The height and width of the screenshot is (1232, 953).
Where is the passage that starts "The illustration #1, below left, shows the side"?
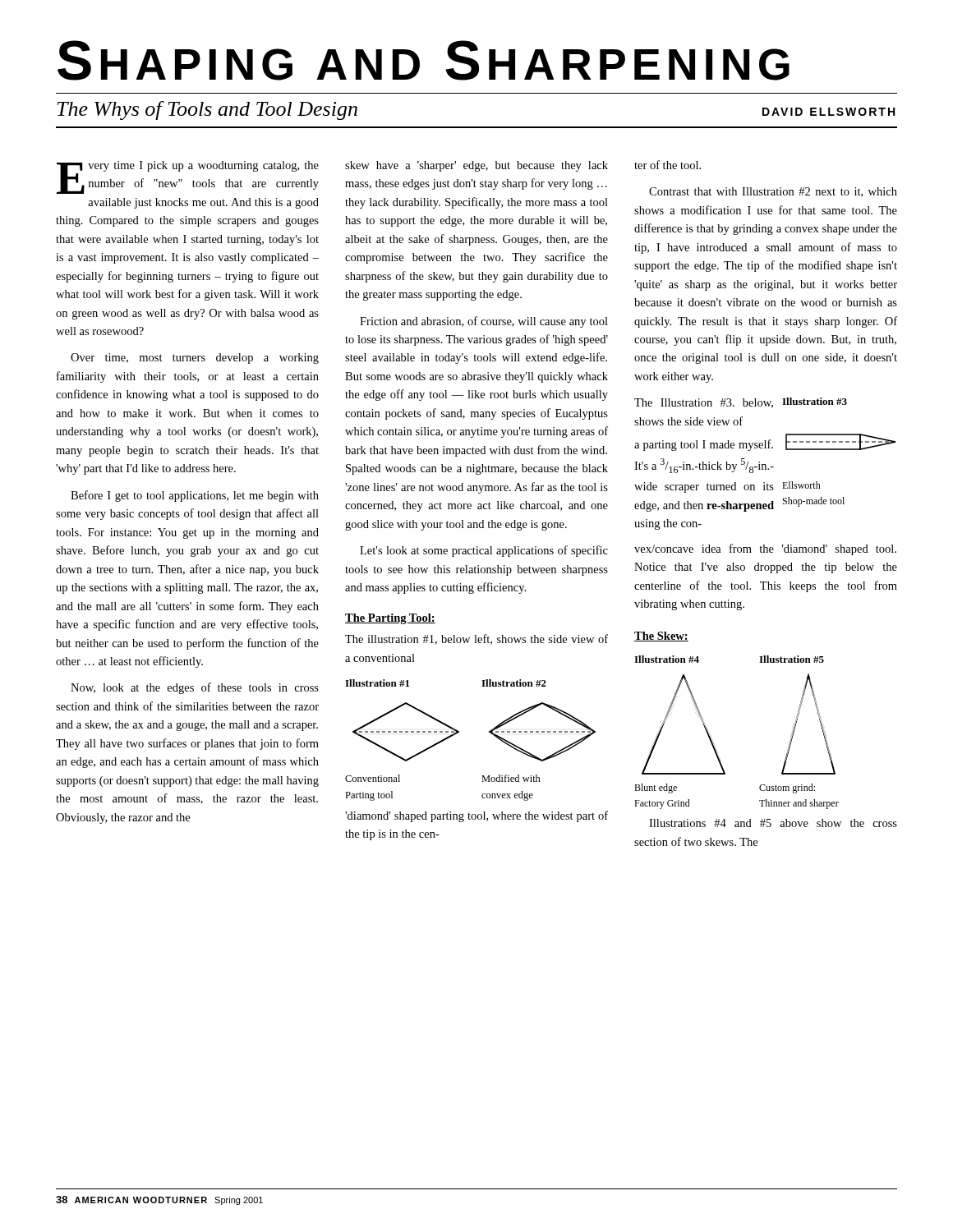pyautogui.click(x=476, y=648)
